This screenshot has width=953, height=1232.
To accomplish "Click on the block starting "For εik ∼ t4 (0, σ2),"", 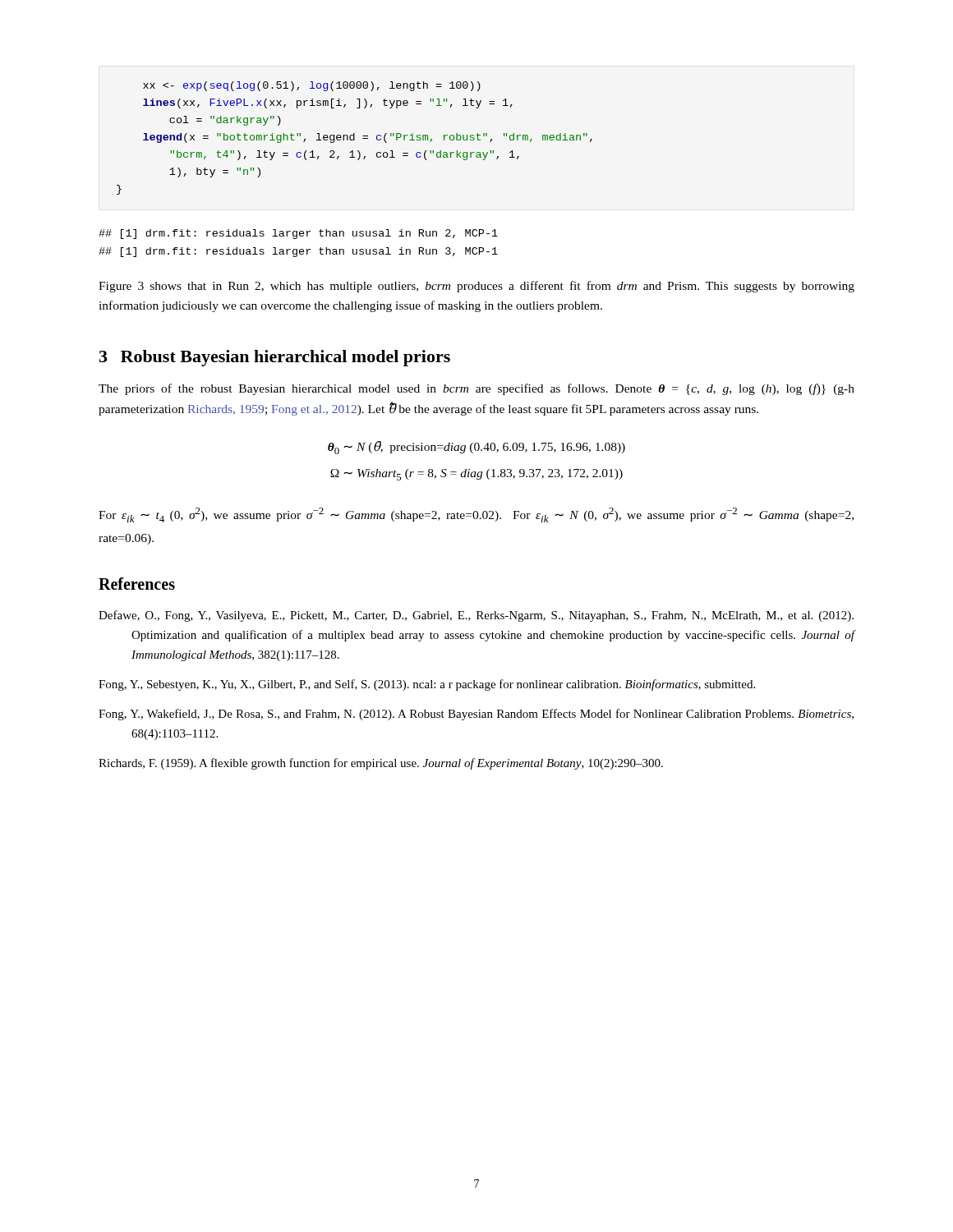I will click(476, 524).
